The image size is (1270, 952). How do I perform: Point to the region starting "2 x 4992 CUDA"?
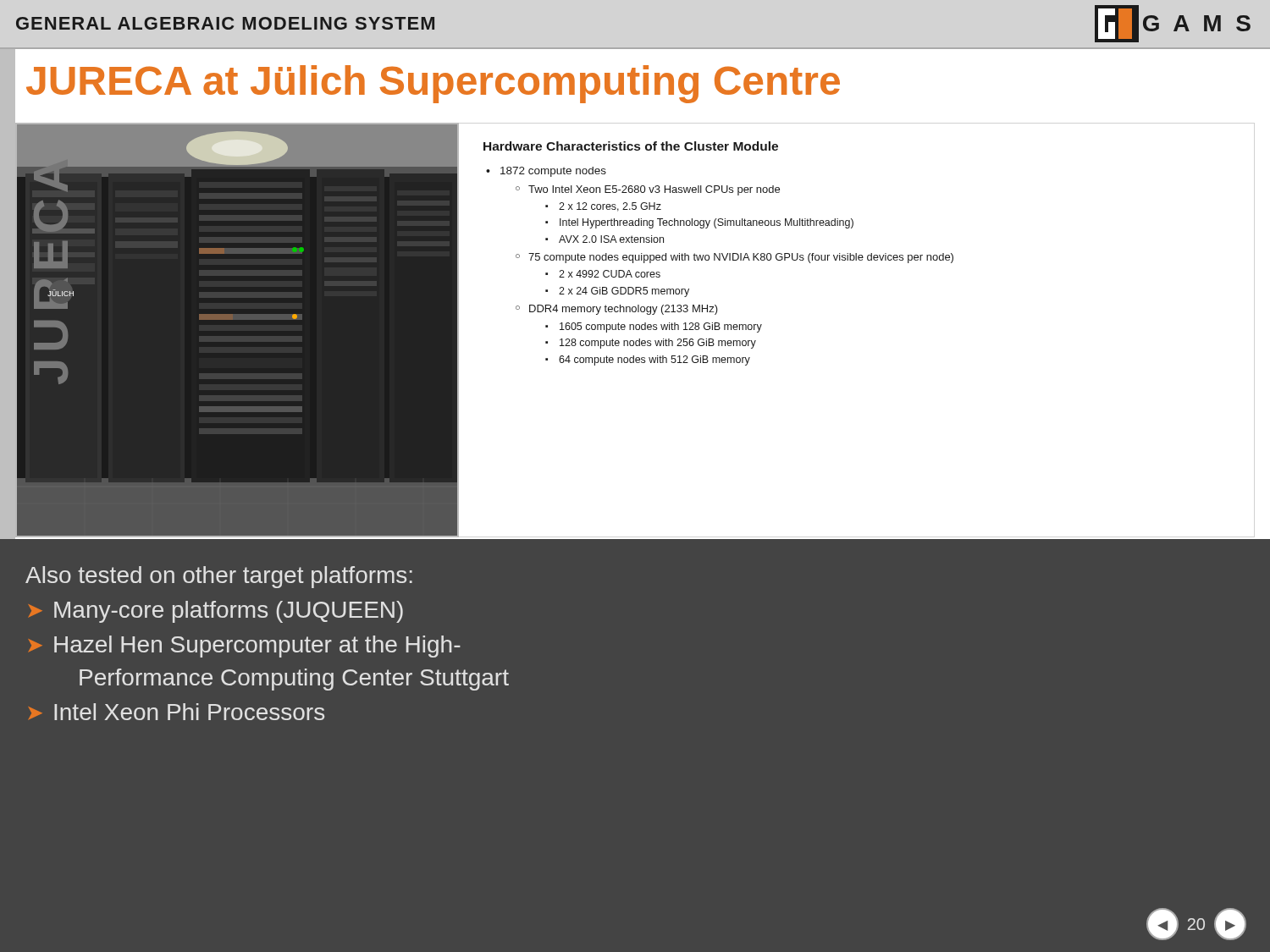610,275
